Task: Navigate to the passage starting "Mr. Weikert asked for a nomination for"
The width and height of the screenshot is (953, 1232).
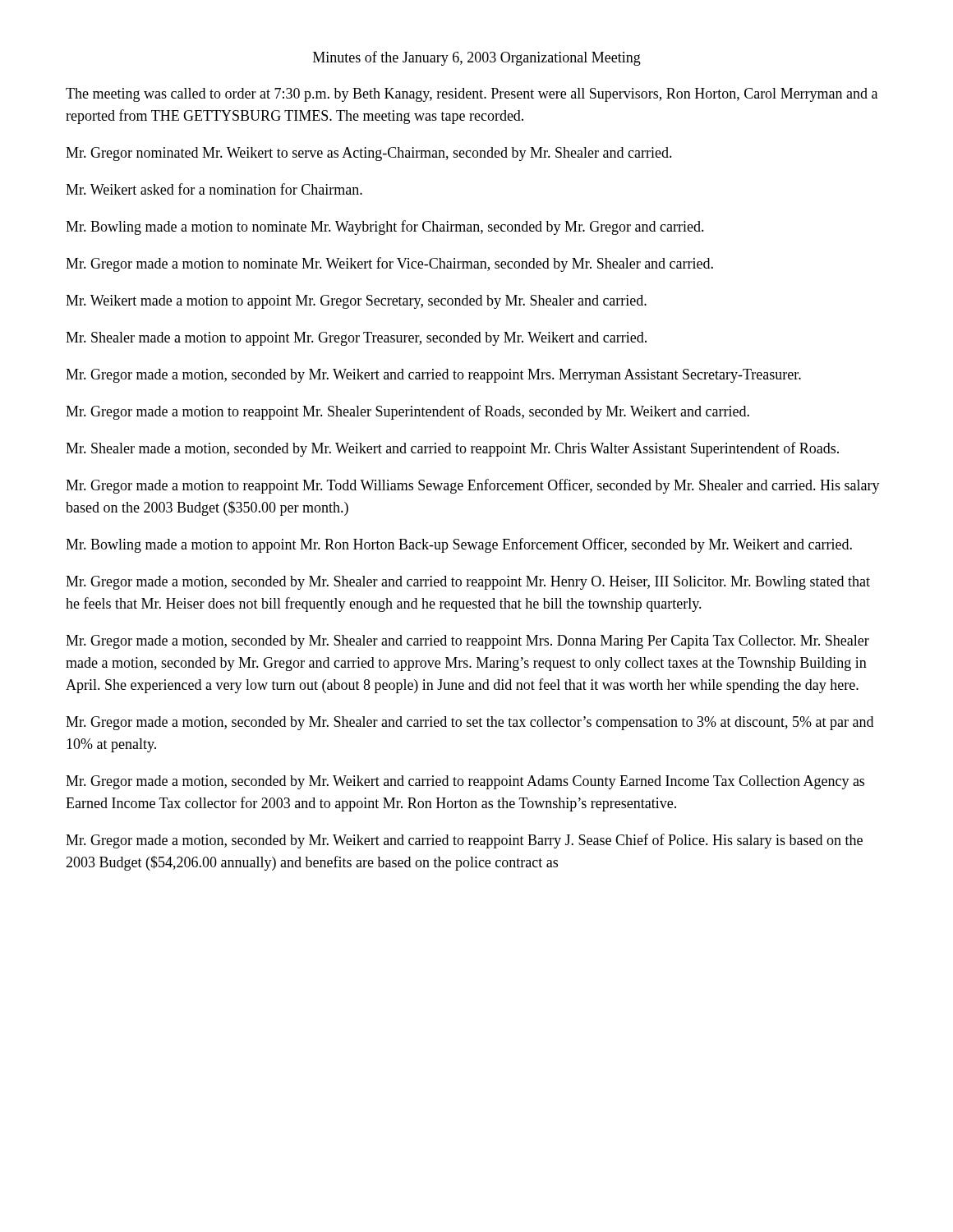Action: 214,190
